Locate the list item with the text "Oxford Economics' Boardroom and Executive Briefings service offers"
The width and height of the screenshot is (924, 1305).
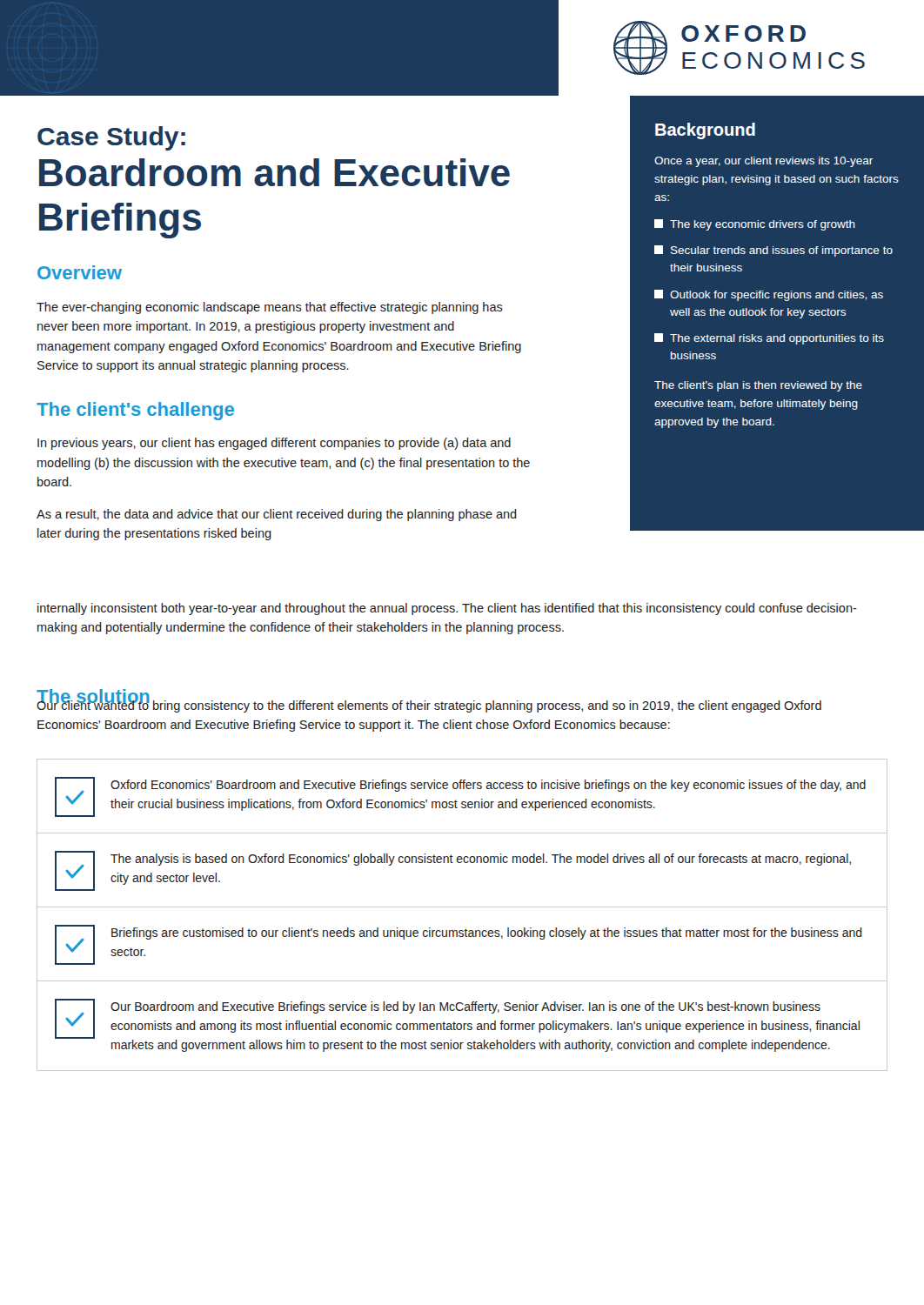pyautogui.click(x=462, y=796)
